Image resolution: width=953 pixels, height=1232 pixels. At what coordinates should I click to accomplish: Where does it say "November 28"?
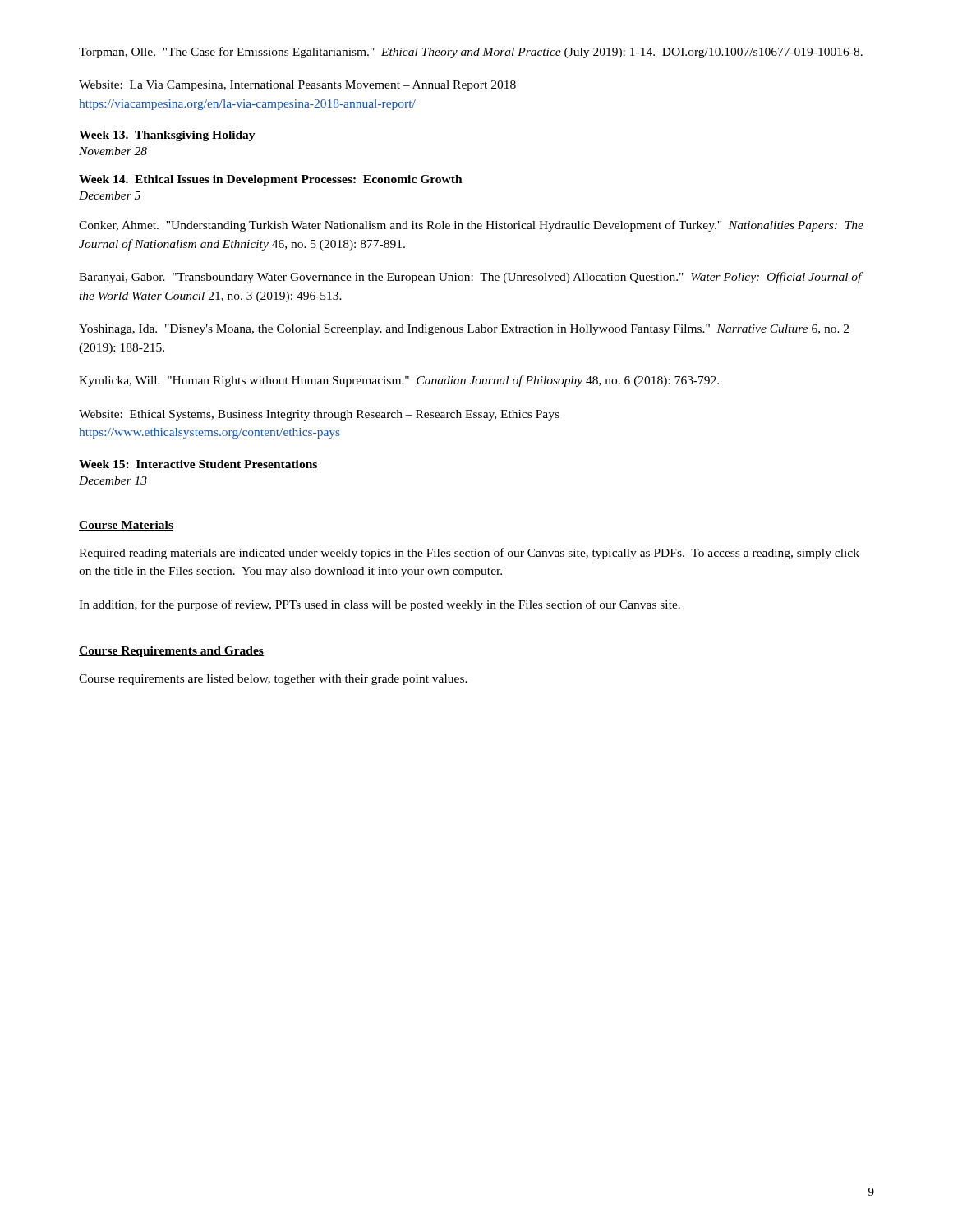pyautogui.click(x=113, y=151)
